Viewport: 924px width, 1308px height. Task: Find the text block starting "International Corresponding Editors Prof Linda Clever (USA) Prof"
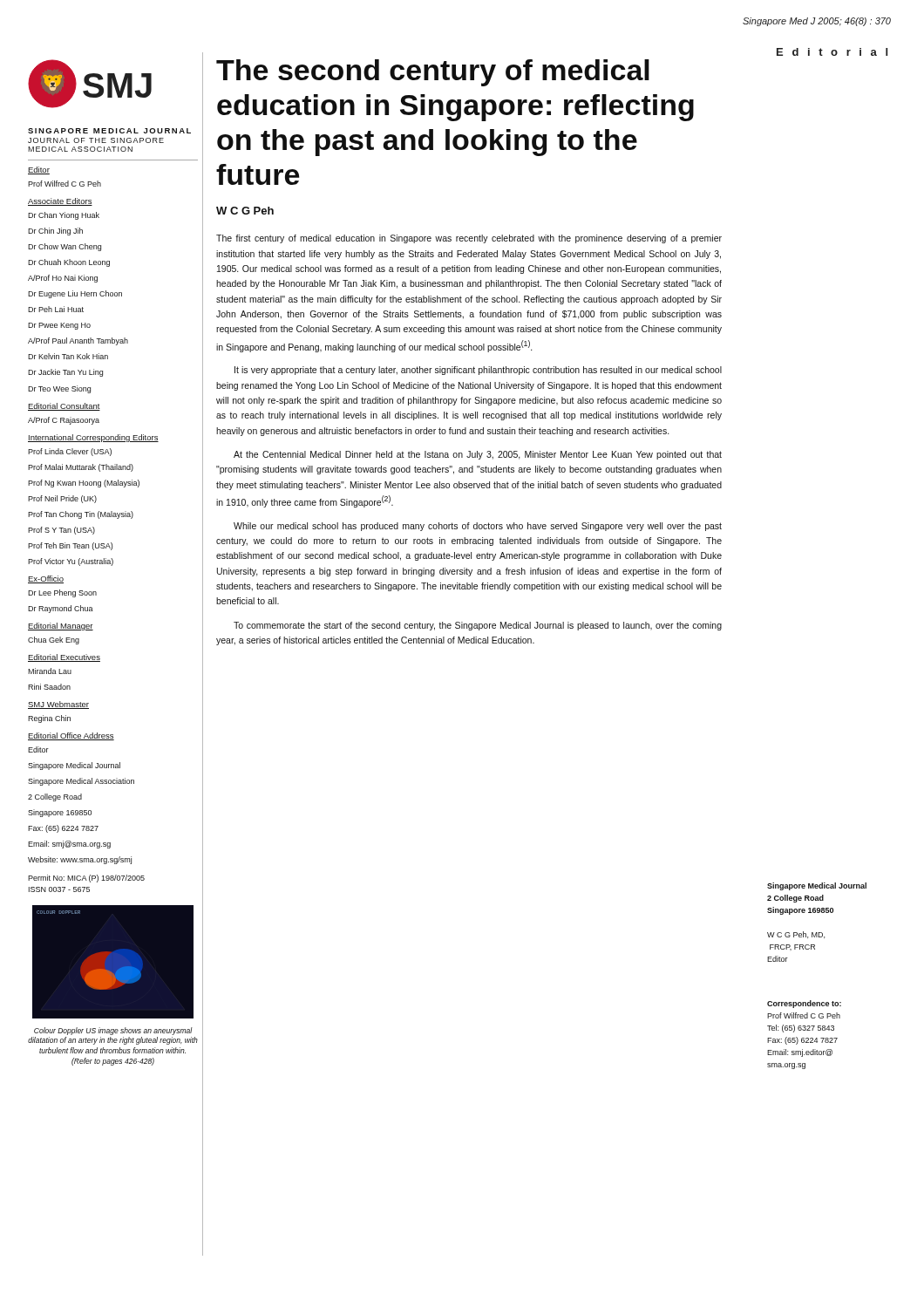[93, 438]
